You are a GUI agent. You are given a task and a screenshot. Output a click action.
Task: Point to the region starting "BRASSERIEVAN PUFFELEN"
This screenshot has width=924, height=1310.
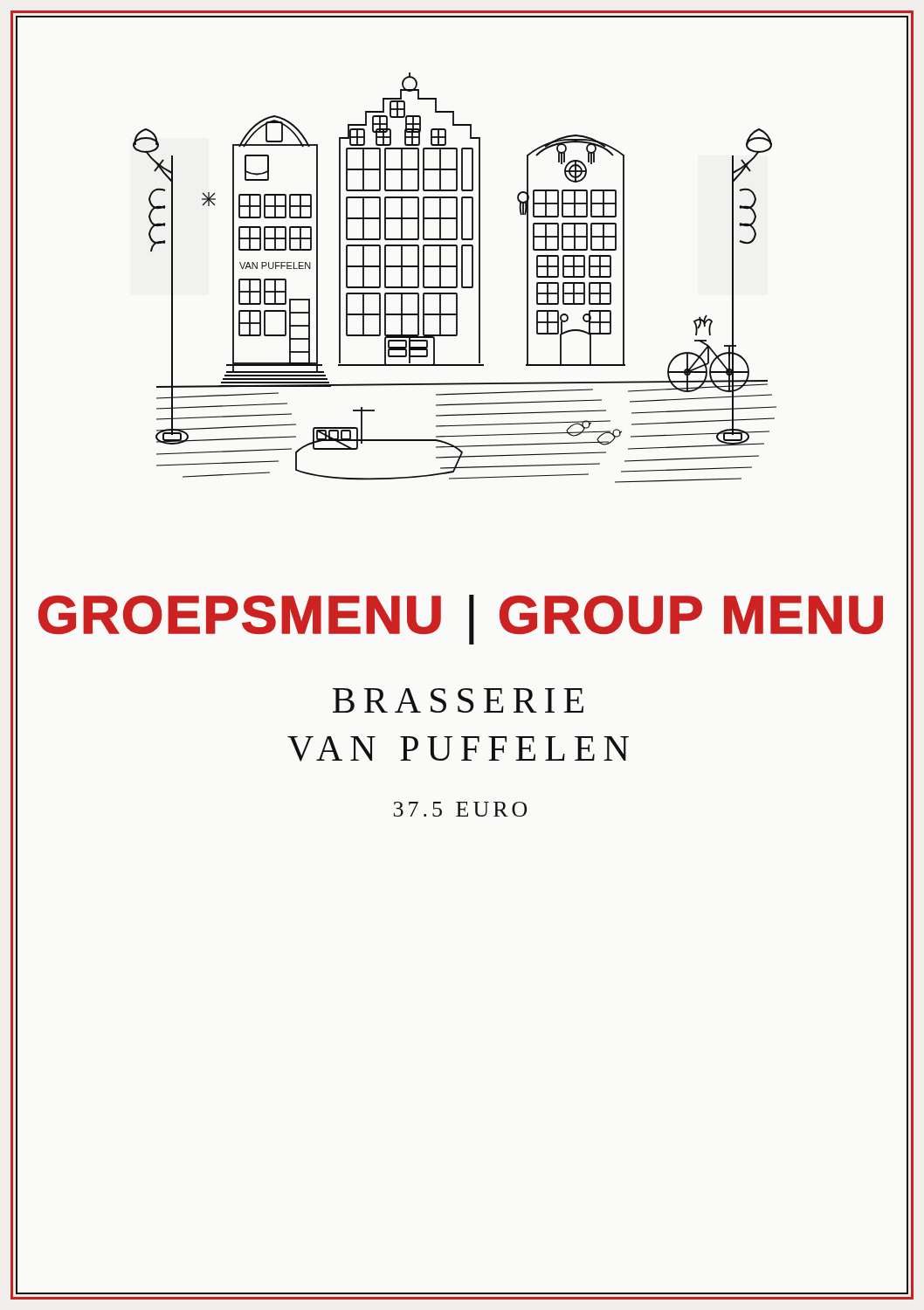(462, 724)
